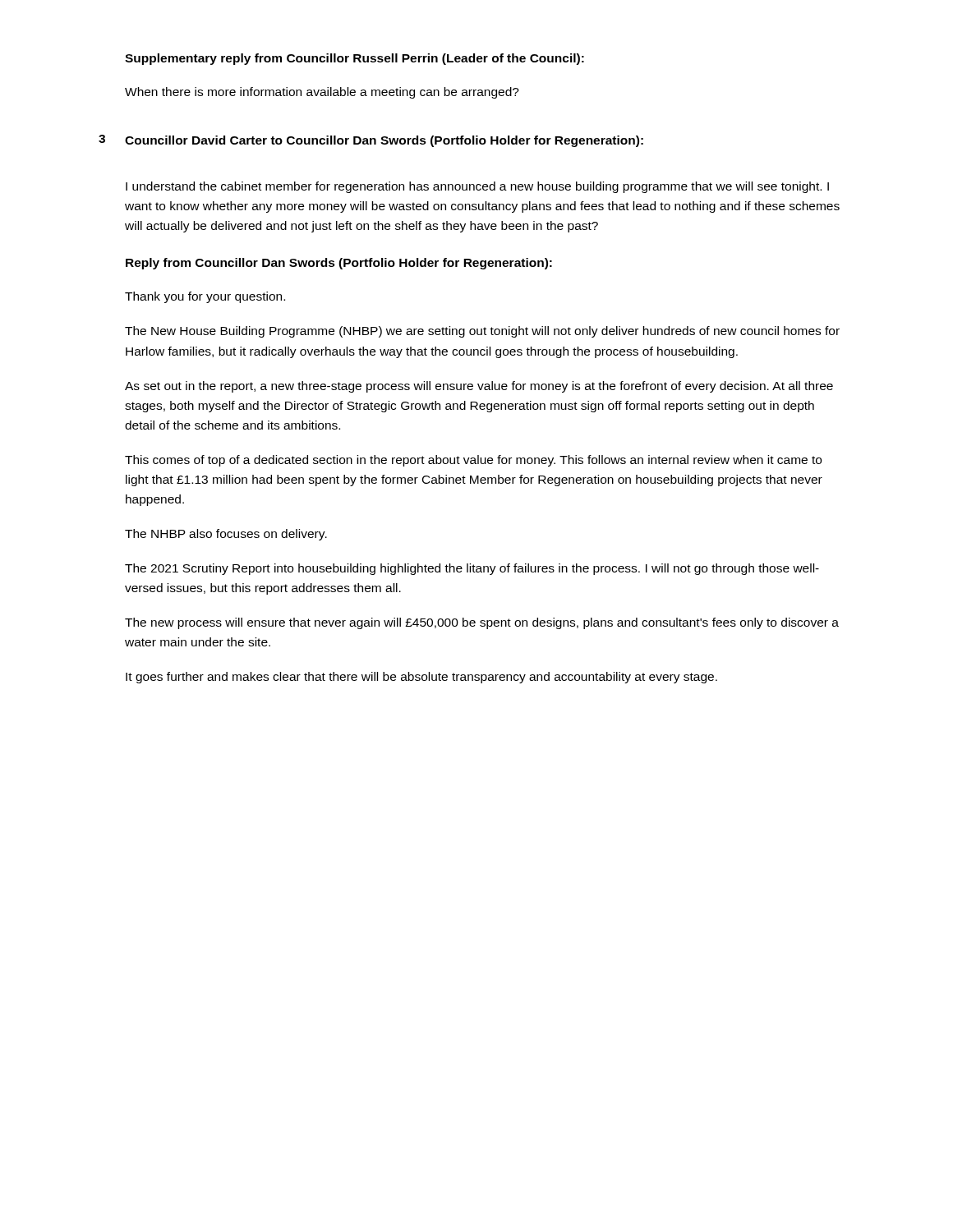Point to the text starting "Reply from Councillor Dan Swords (Portfolio"
The width and height of the screenshot is (953, 1232).
click(339, 262)
